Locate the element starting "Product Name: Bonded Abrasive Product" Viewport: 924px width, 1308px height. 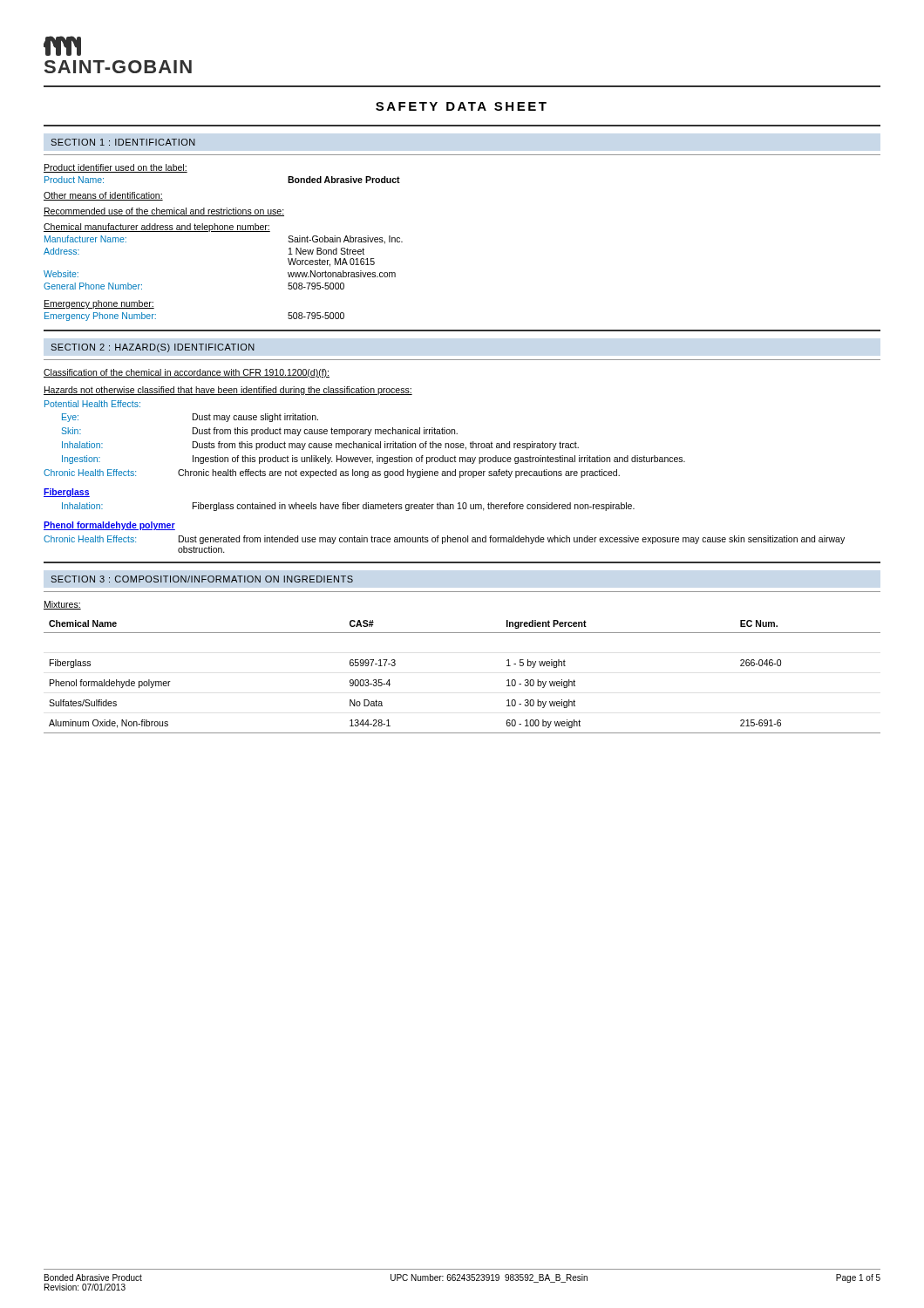pos(69,179)
